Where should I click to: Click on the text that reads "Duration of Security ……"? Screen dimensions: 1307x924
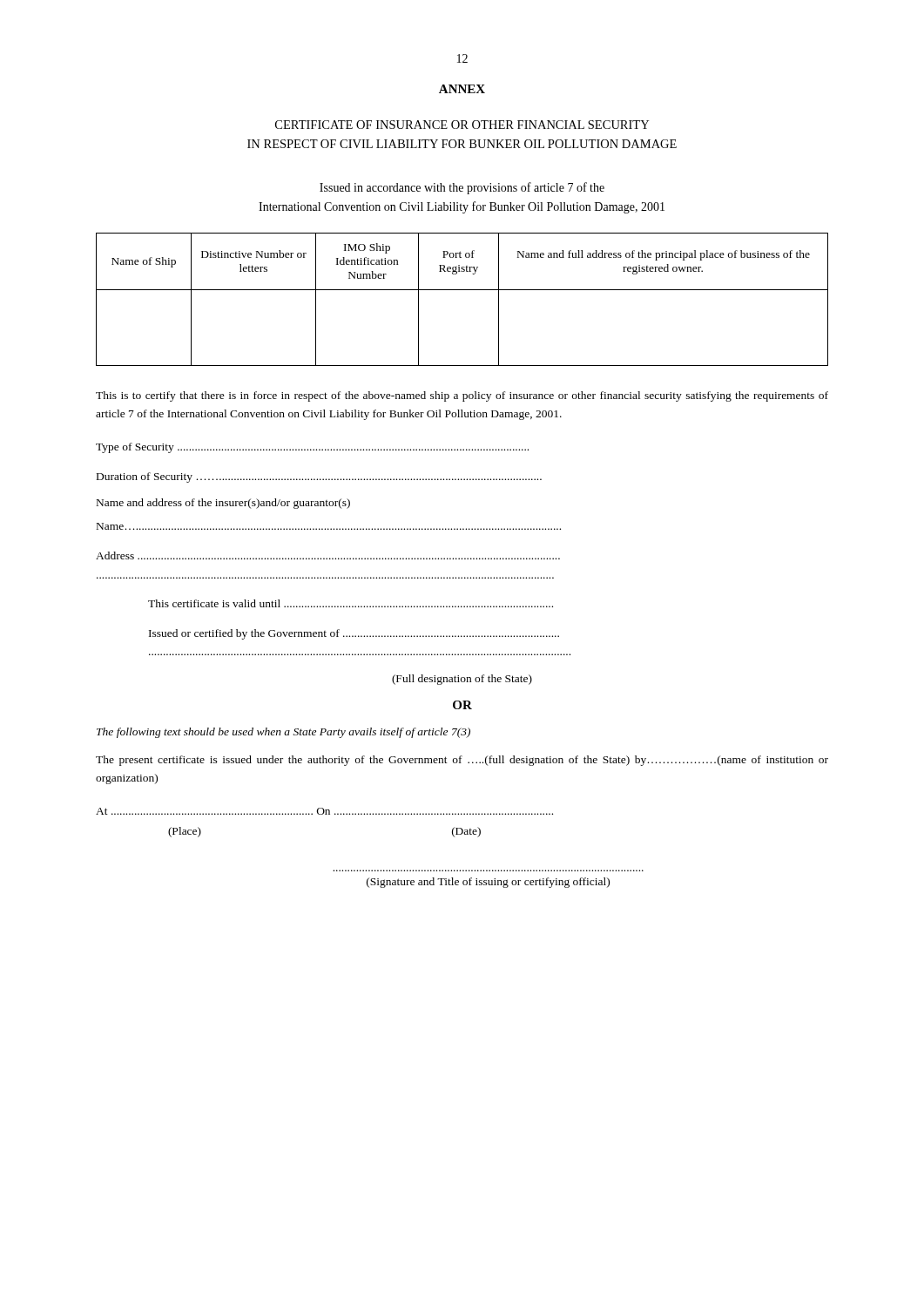coord(319,476)
